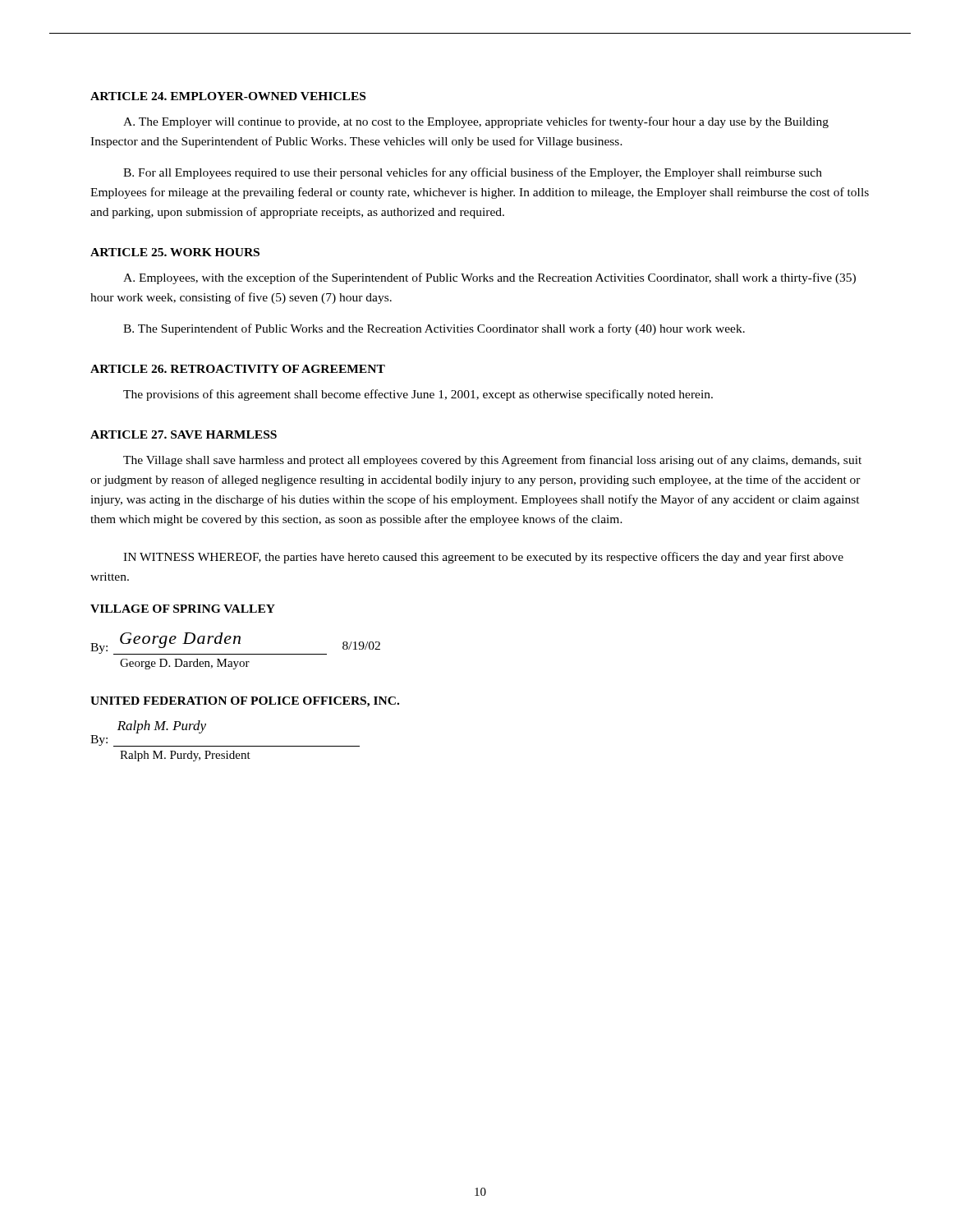Point to the region starting "VILLAGE OF SPRING VALLEY By:"
Screen dimensions: 1232x960
183,609
